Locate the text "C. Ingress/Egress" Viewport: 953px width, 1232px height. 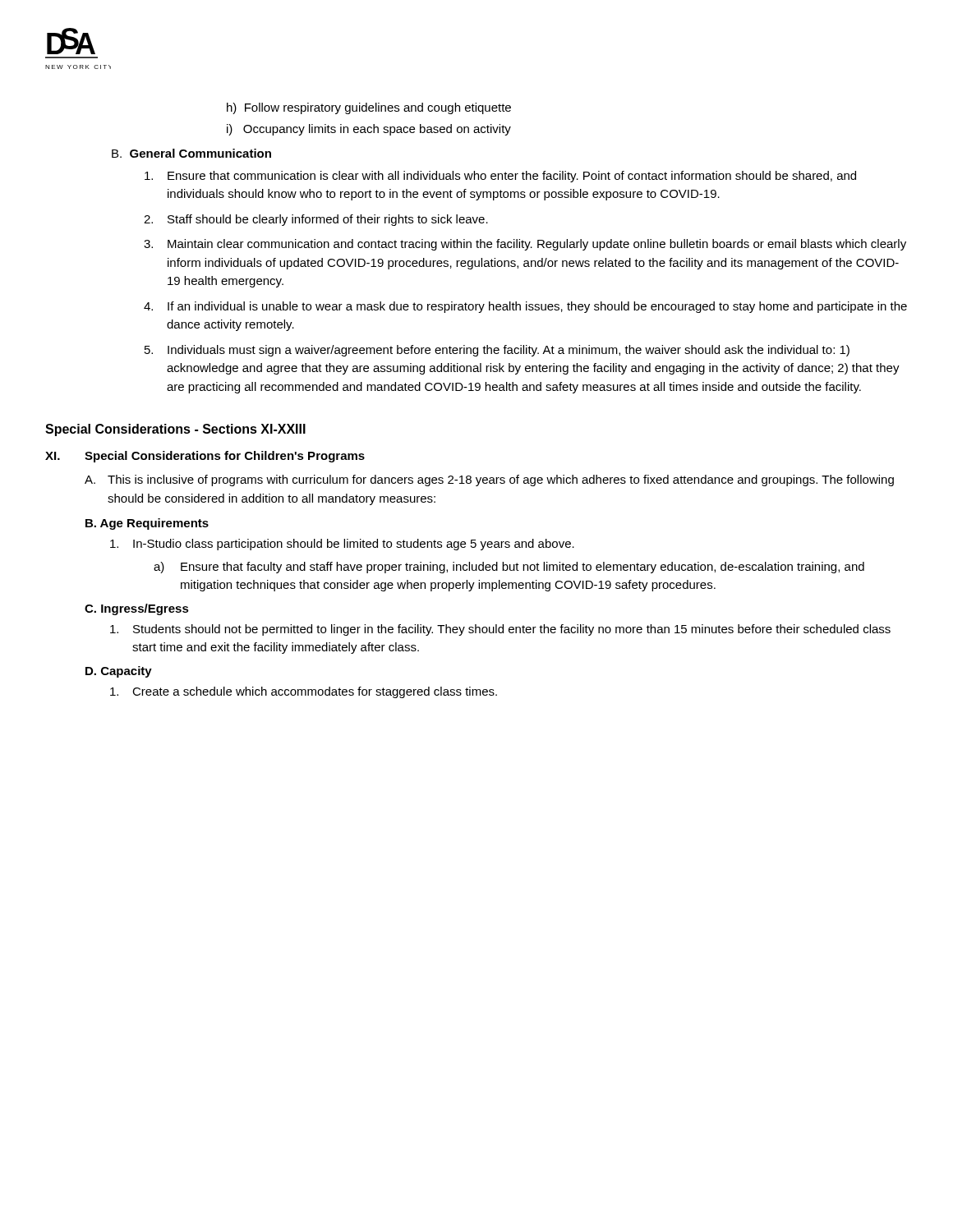(x=137, y=608)
